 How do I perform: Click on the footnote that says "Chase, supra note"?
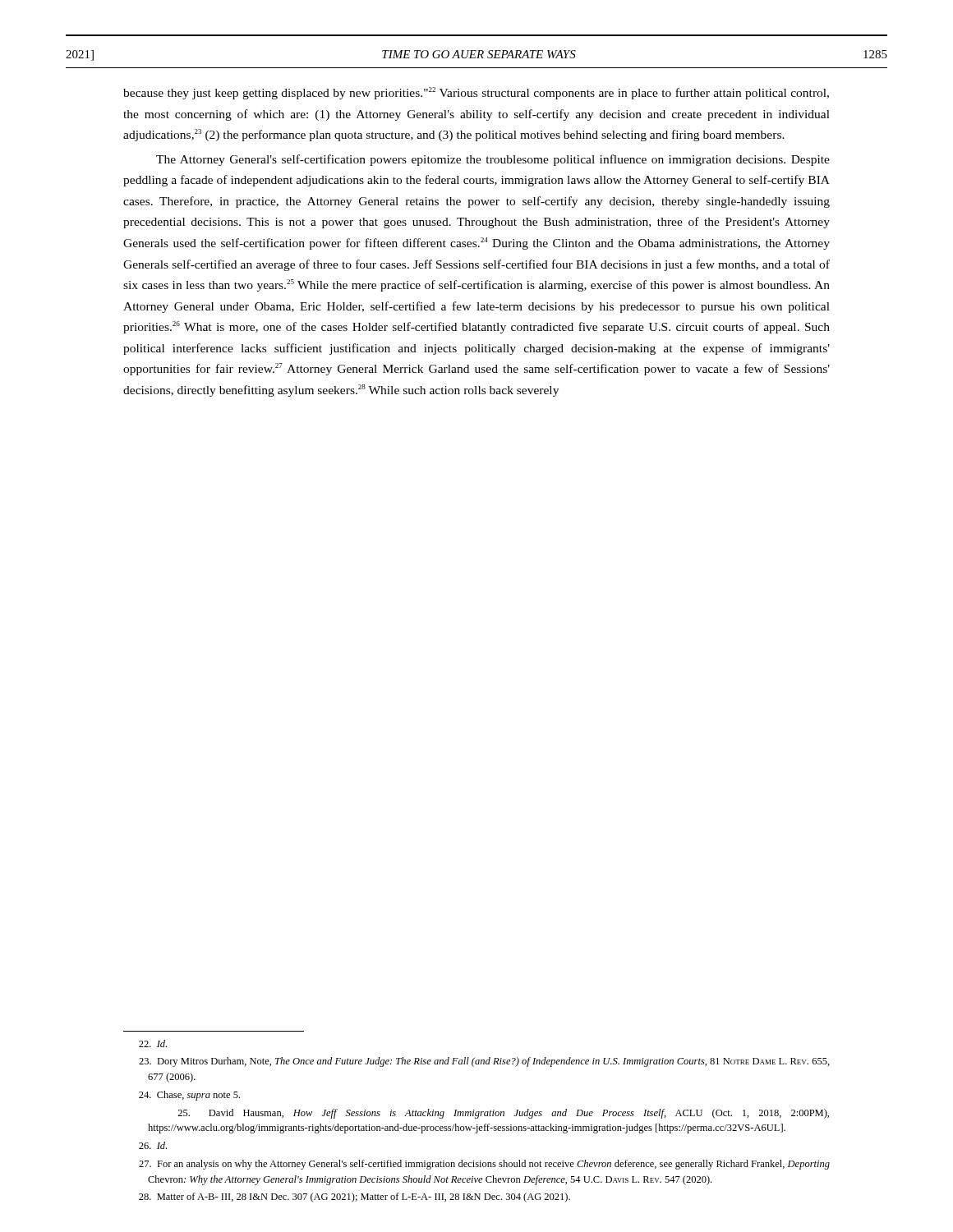(x=182, y=1095)
